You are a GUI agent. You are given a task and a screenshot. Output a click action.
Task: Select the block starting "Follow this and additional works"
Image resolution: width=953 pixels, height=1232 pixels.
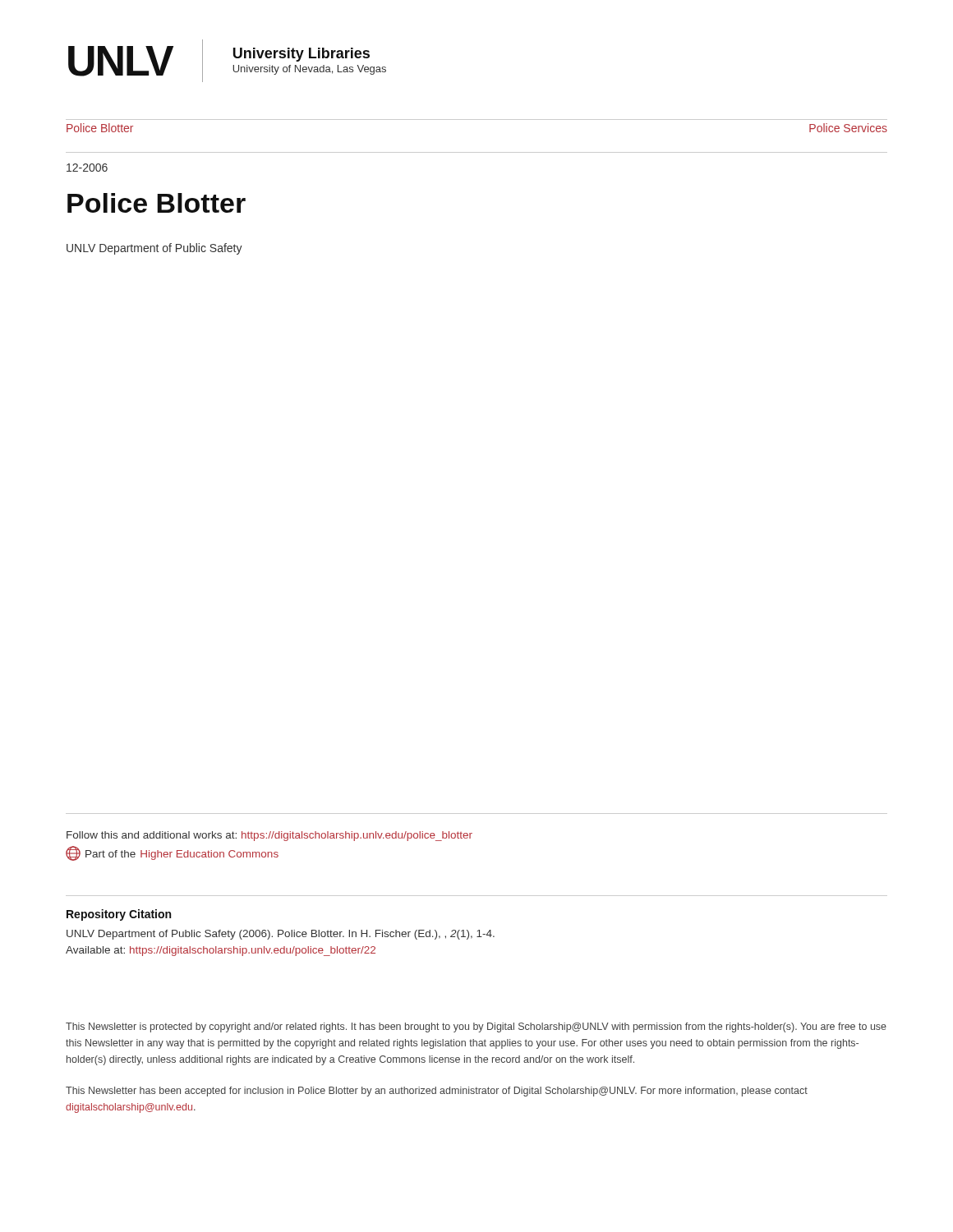pyautogui.click(x=269, y=835)
